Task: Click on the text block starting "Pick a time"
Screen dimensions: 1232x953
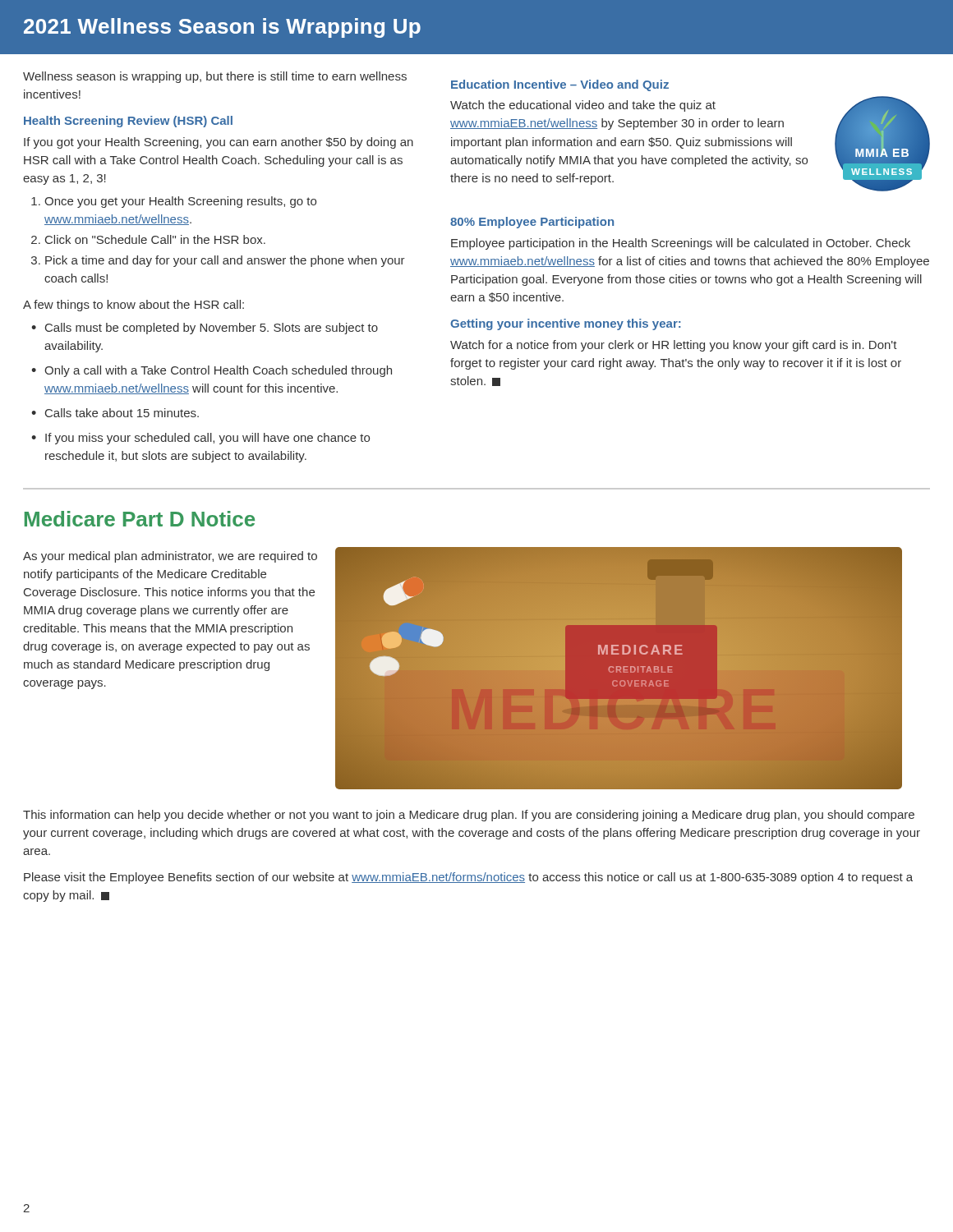Action: tap(225, 269)
